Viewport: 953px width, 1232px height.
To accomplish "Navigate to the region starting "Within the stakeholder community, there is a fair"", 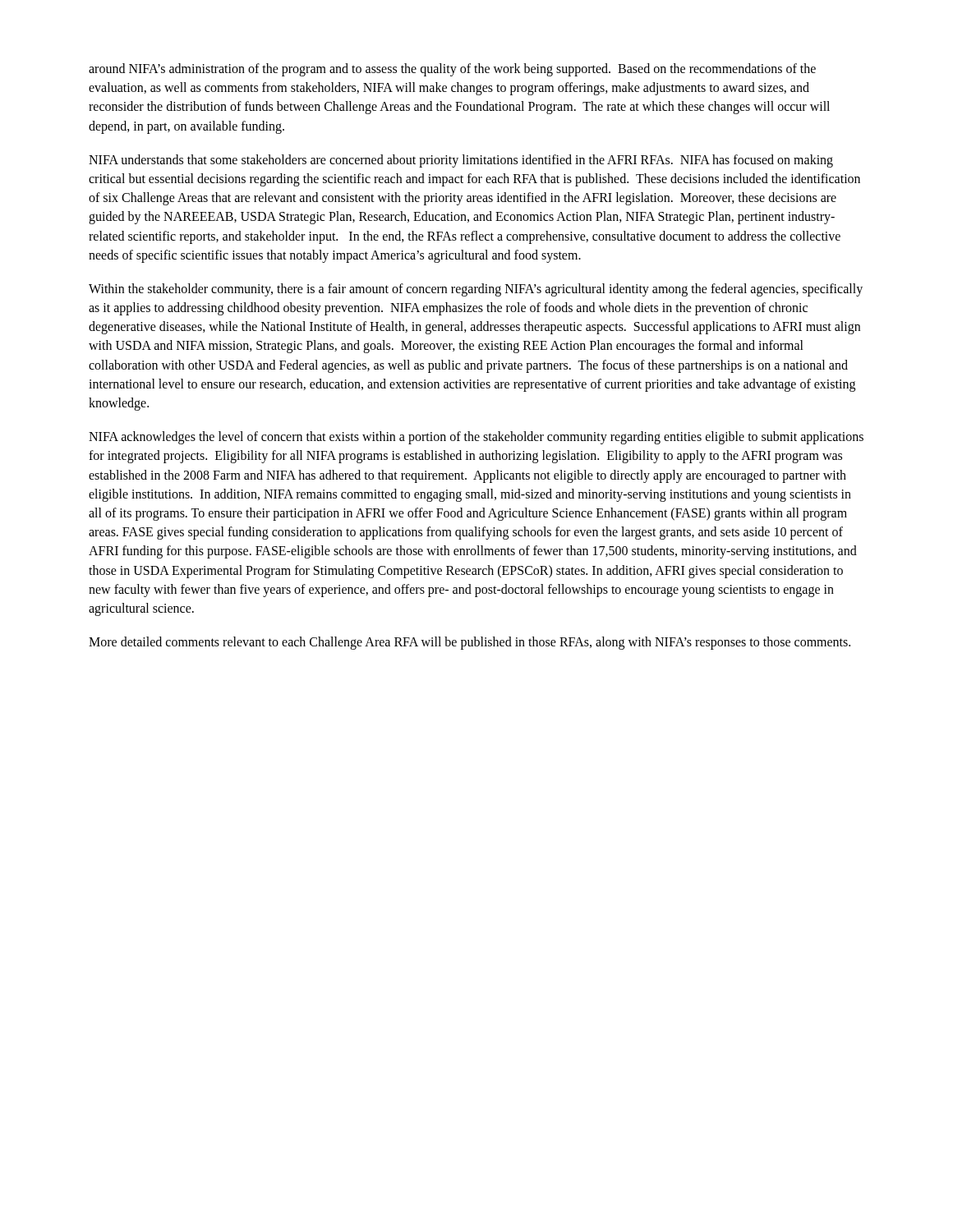I will (x=476, y=346).
